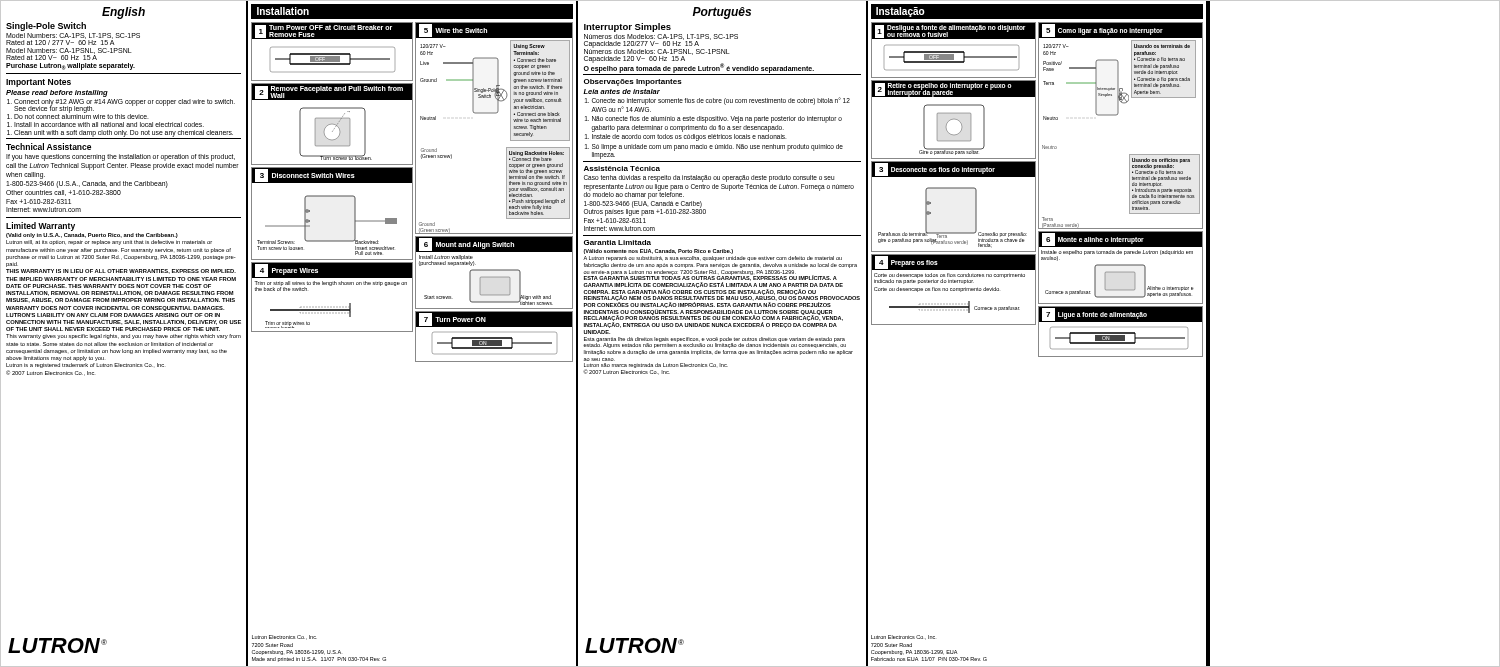
Task: Click on the text block that reads "2 Retire o espelho"
Action: pos(953,119)
